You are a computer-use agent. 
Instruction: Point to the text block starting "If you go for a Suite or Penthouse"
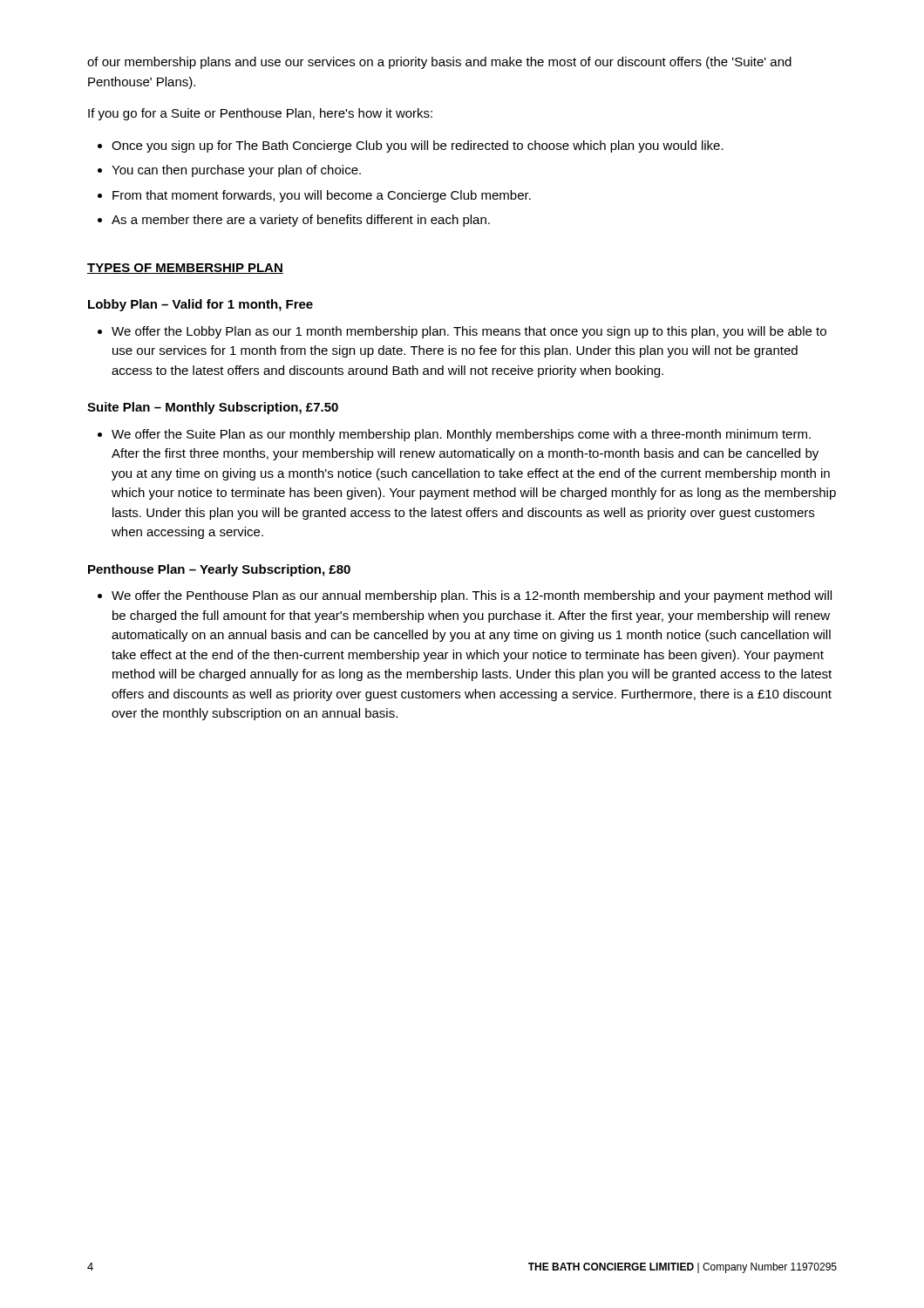tap(260, 114)
